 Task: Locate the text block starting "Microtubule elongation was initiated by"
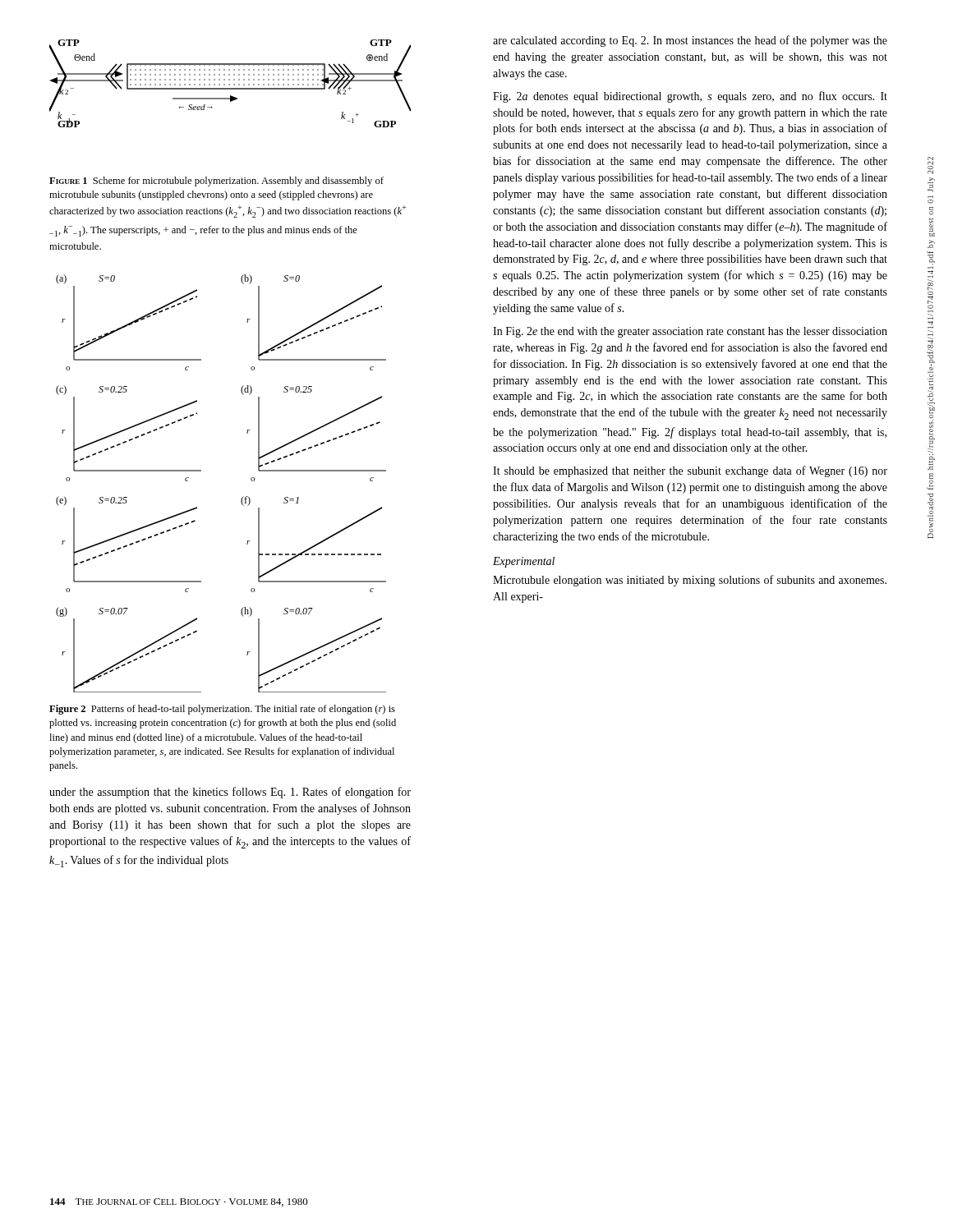(690, 589)
